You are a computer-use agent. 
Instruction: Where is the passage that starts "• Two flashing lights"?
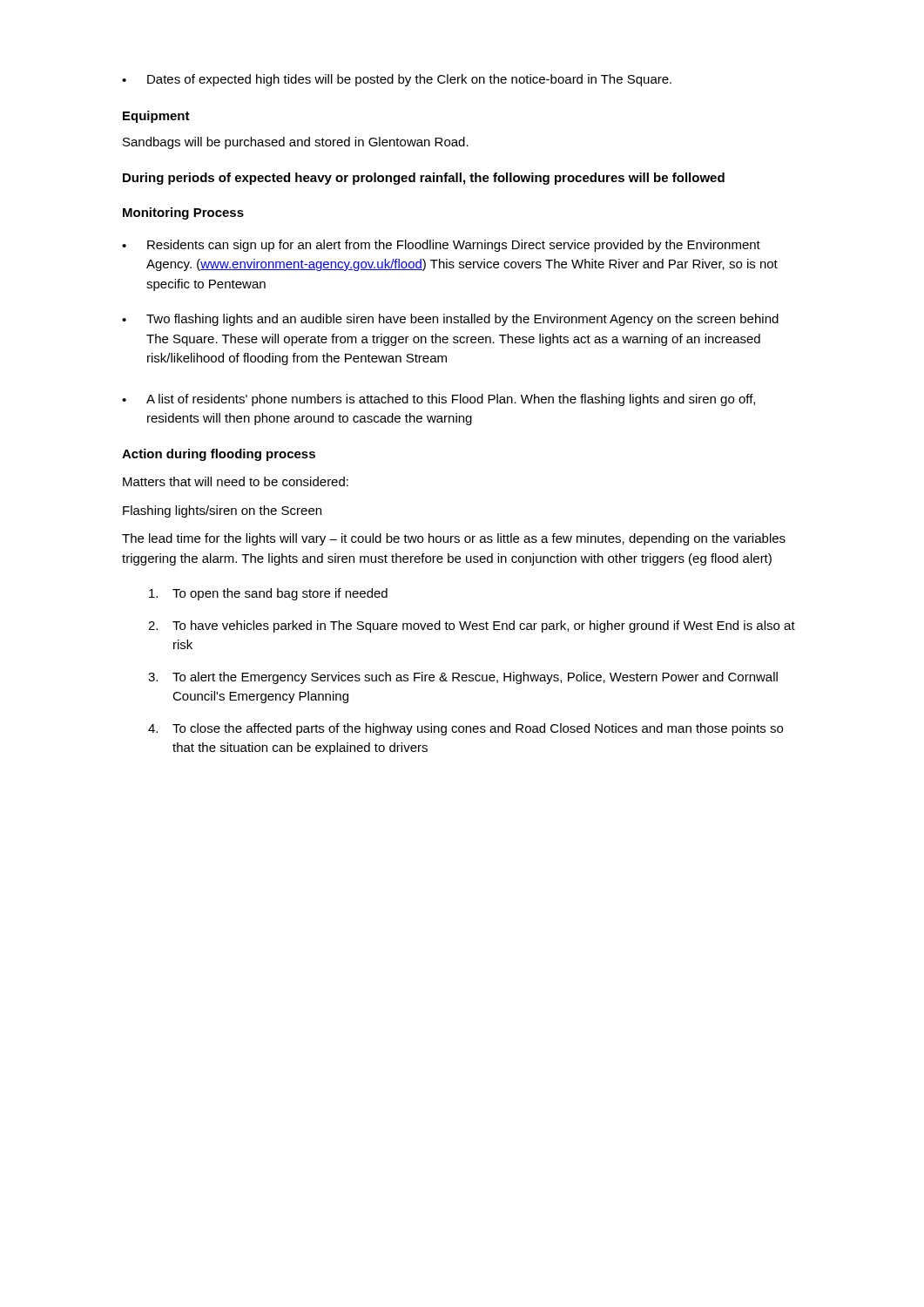[462, 339]
